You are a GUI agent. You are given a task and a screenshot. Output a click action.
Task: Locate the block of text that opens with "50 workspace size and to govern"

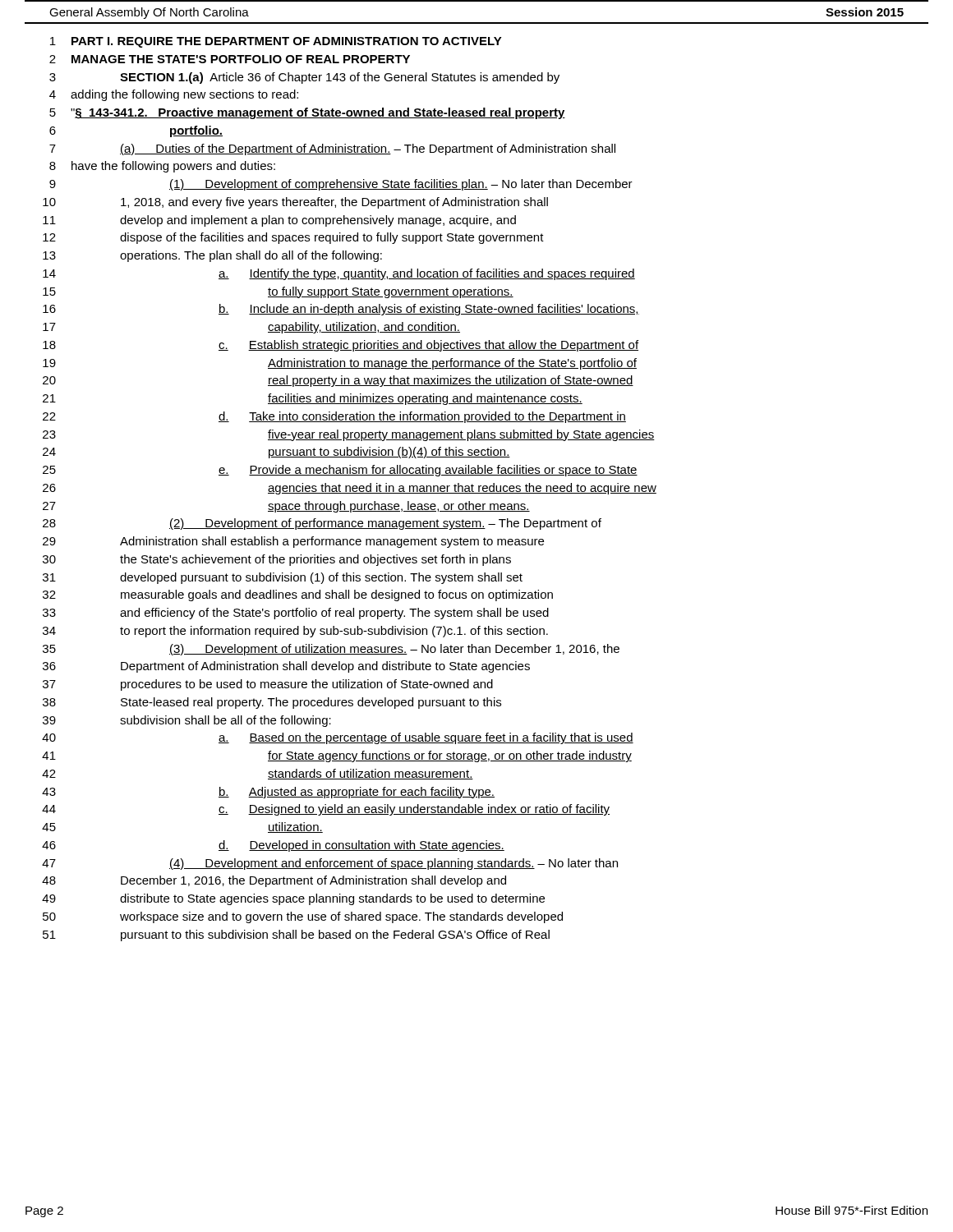(x=476, y=916)
